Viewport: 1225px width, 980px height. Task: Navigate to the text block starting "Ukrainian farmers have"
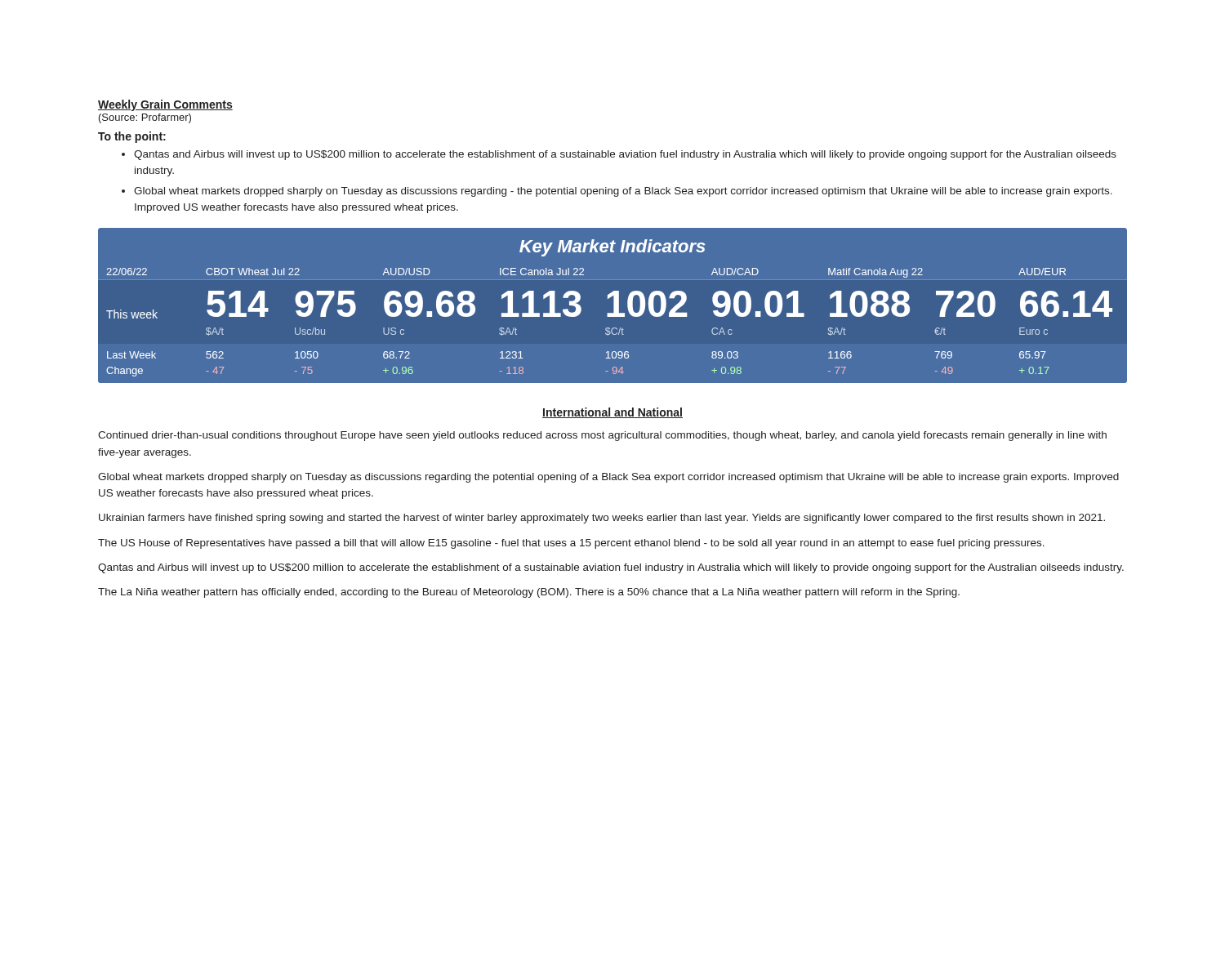(602, 518)
